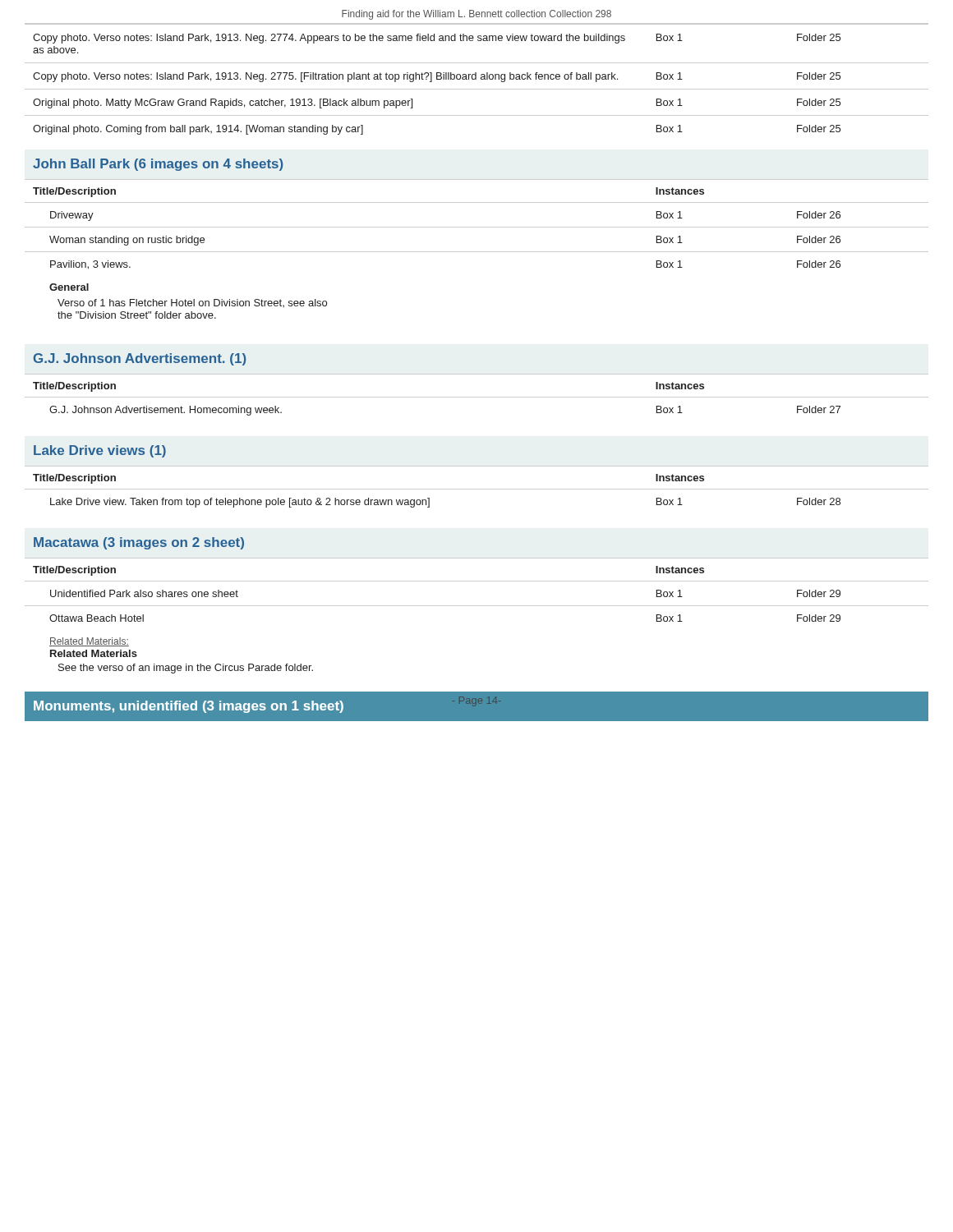This screenshot has width=953, height=1232.
Task: Find the table that mentions "Unidentified Park also shares one"
Action: click(x=476, y=594)
